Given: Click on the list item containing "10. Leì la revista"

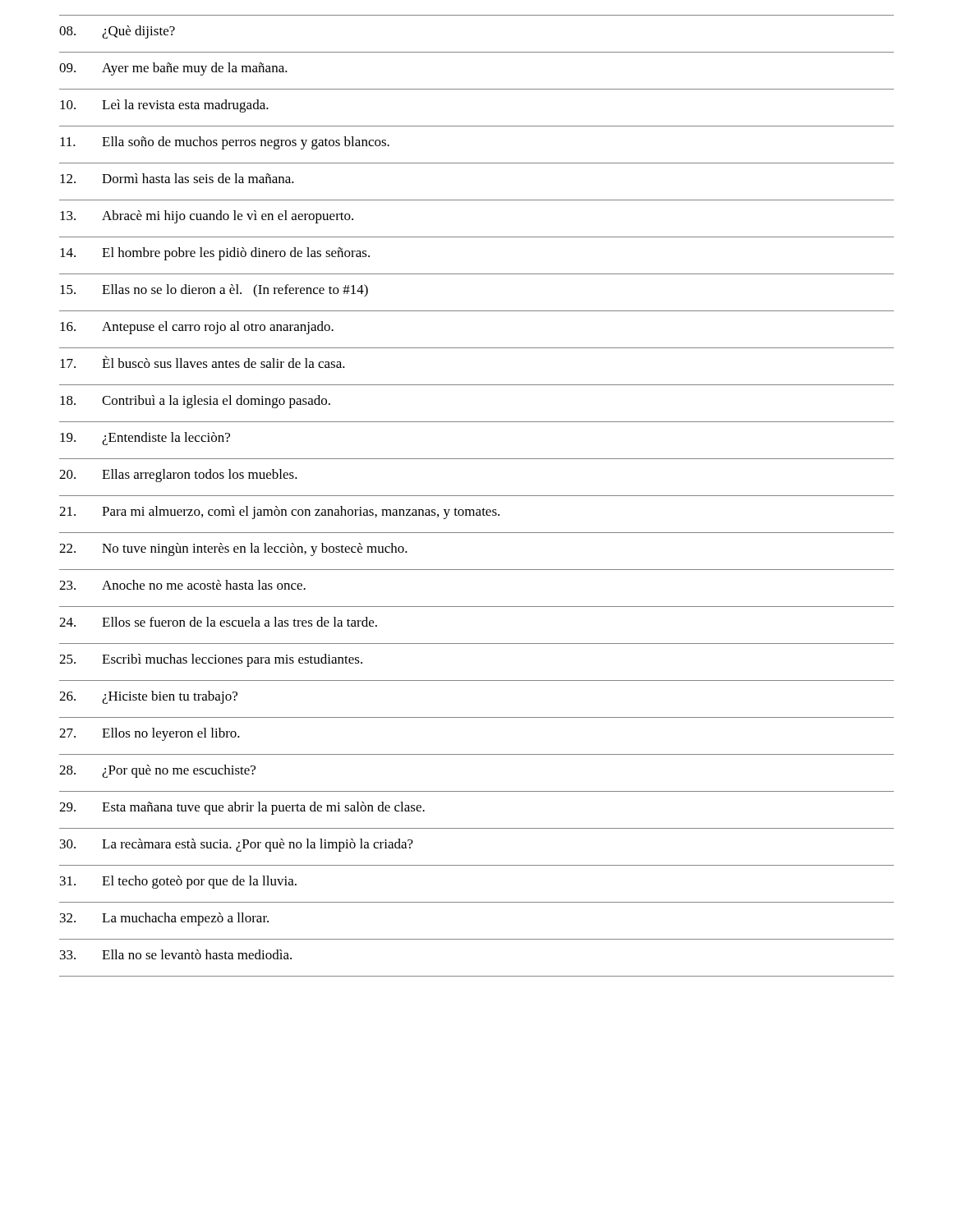Looking at the screenshot, I should (x=164, y=105).
